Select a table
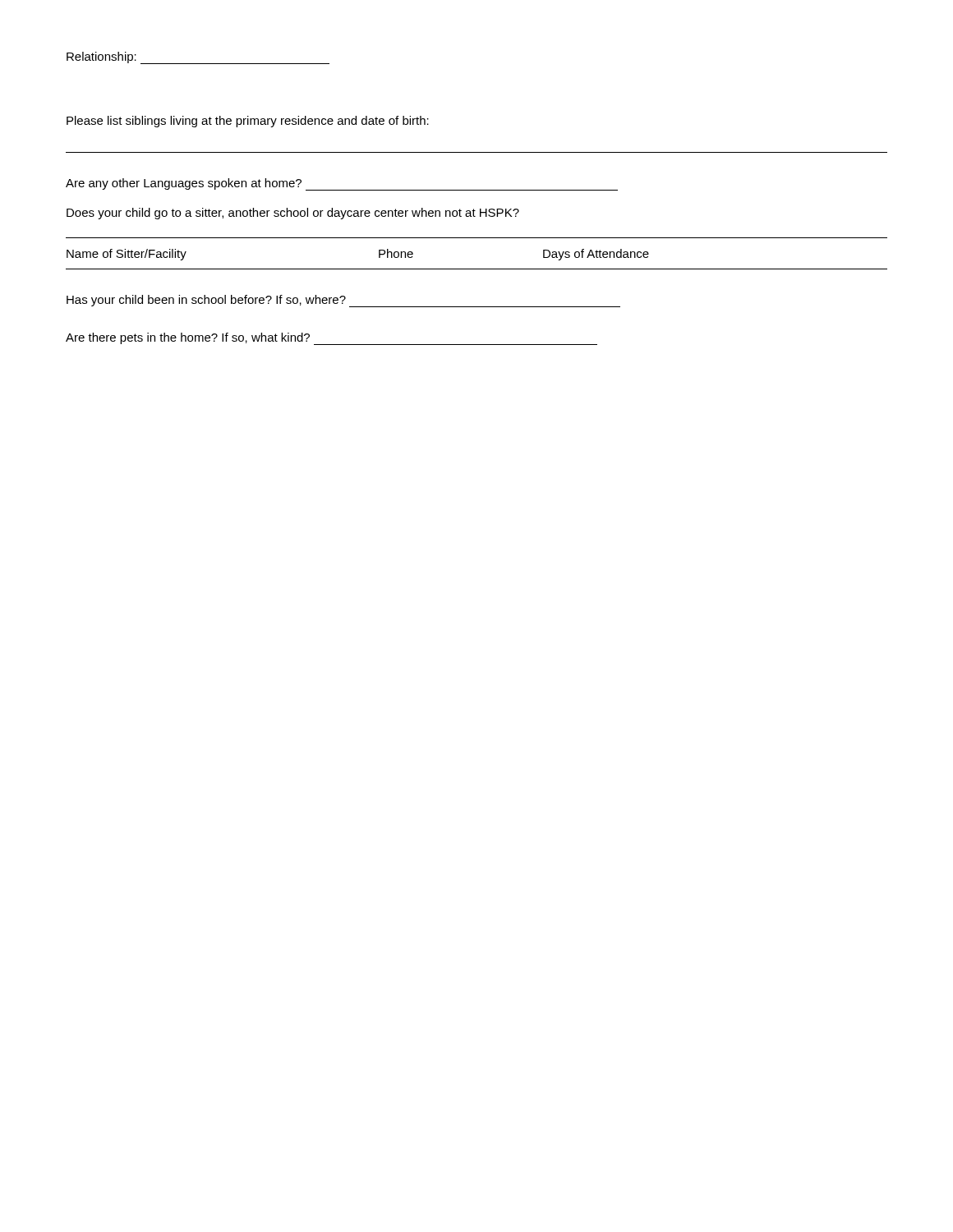953x1232 pixels. (x=476, y=253)
